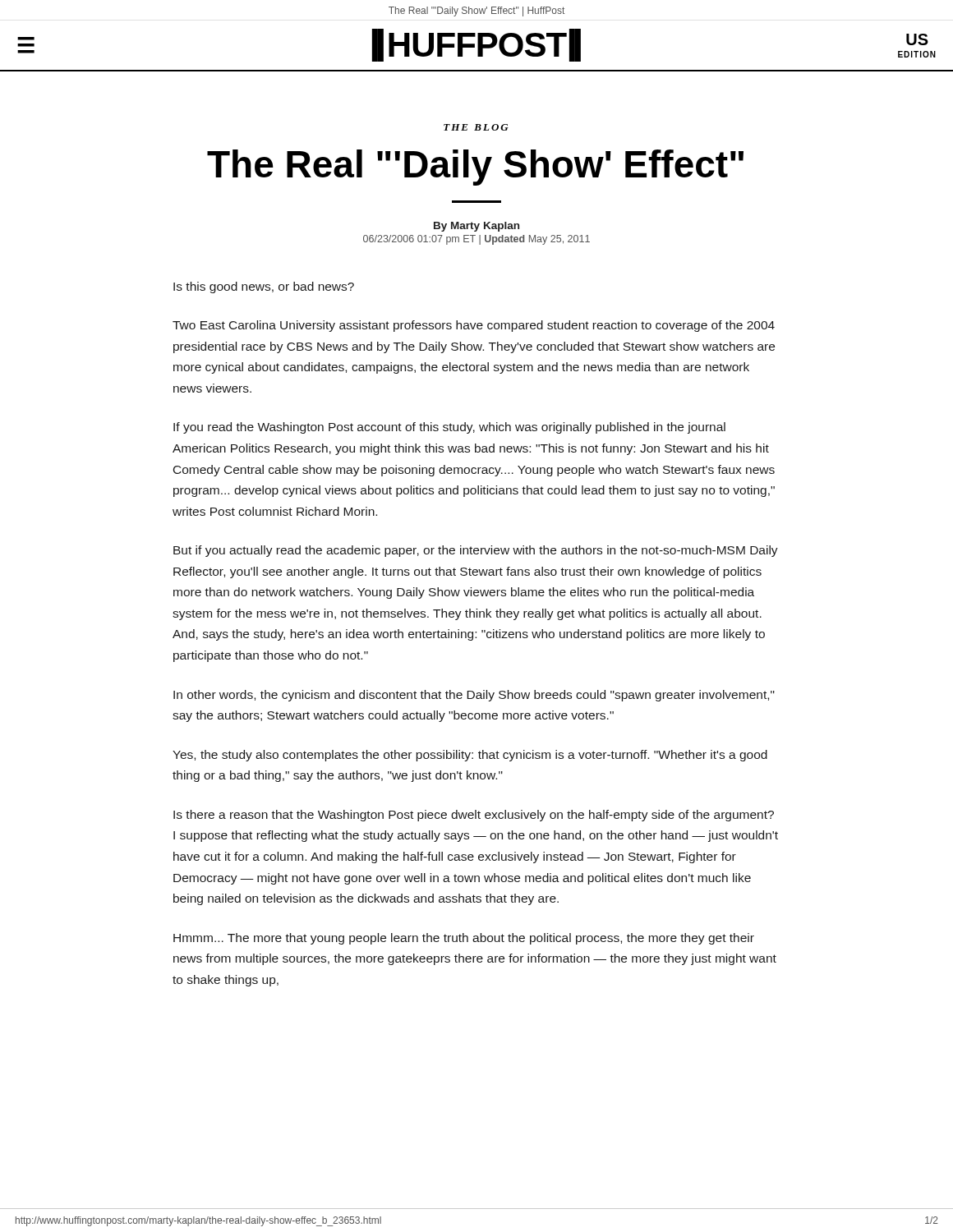
Task: Find the text block with the text "Hmmm... The more that young people"
Action: pos(474,958)
